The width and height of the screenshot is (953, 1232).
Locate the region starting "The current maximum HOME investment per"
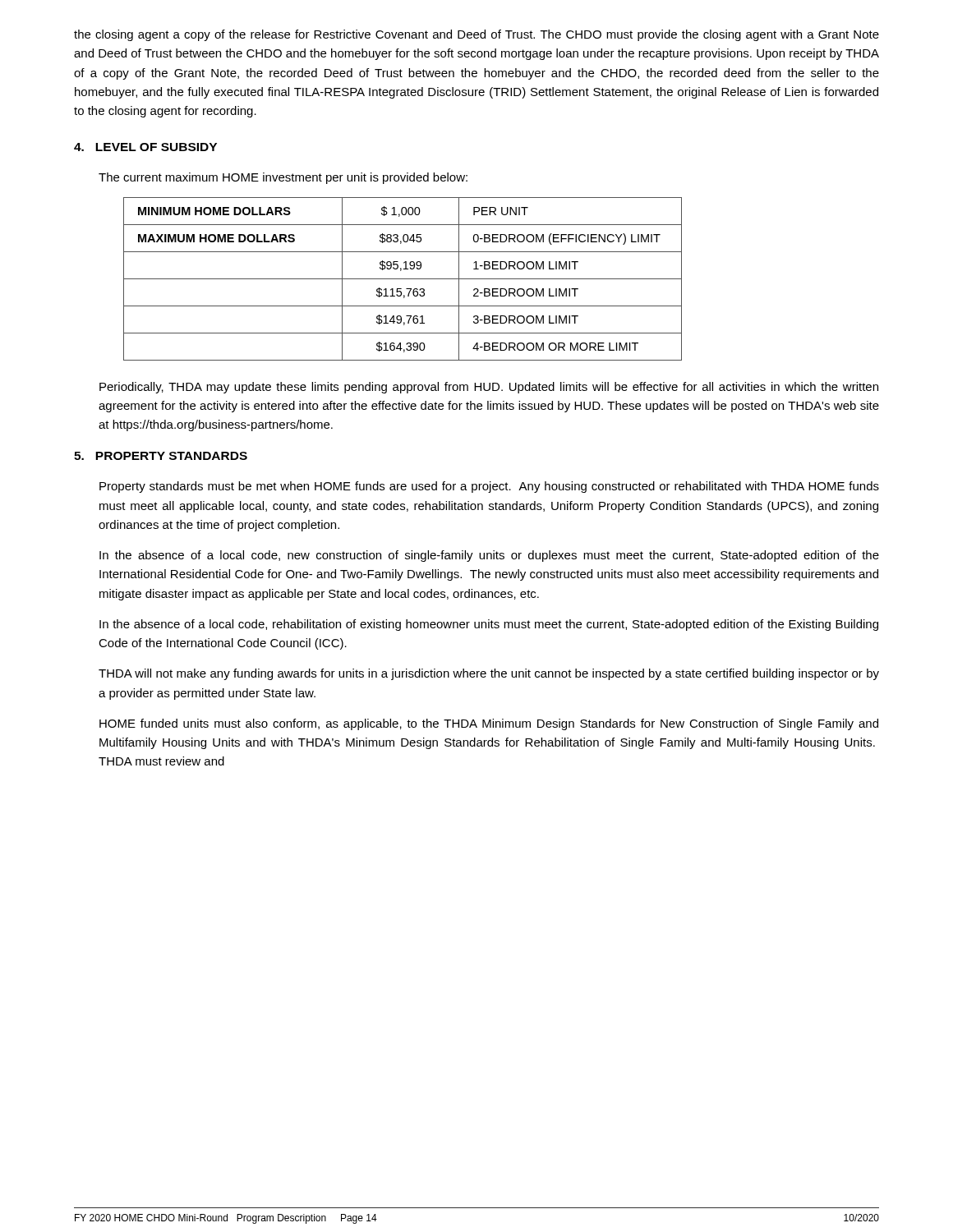[x=283, y=177]
